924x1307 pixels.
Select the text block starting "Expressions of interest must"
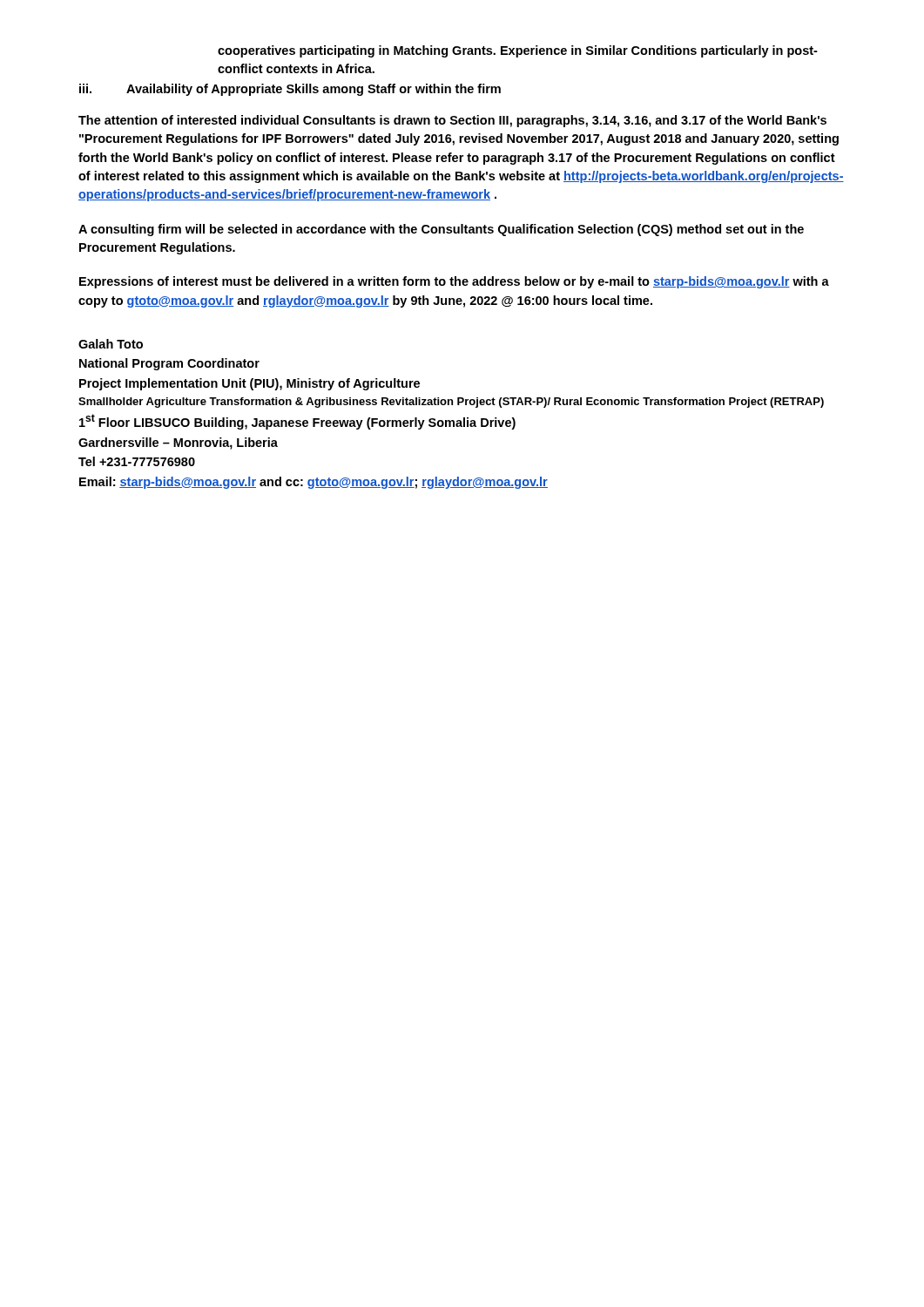(x=453, y=291)
